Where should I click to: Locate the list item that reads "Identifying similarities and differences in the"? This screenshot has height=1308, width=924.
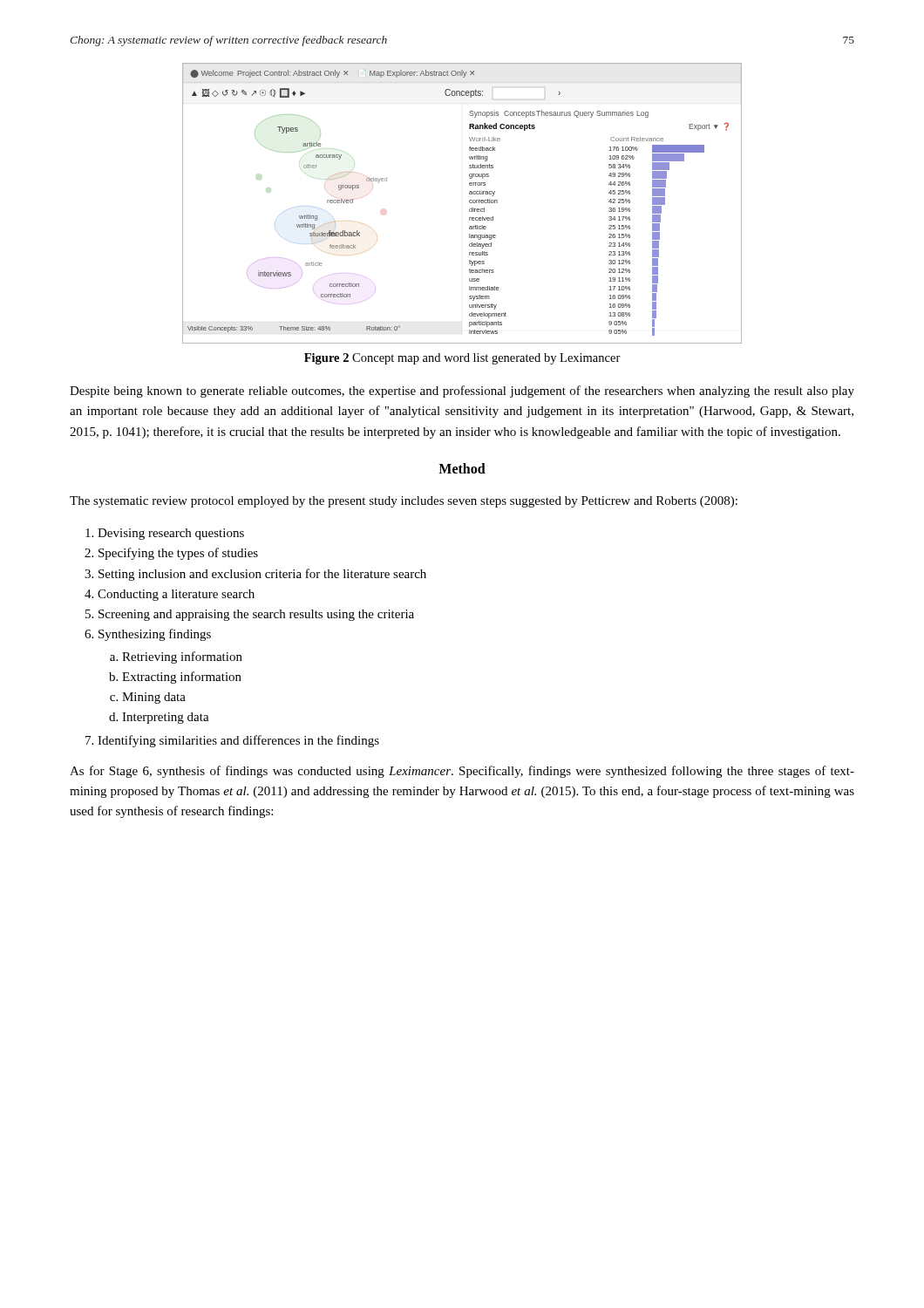[238, 741]
